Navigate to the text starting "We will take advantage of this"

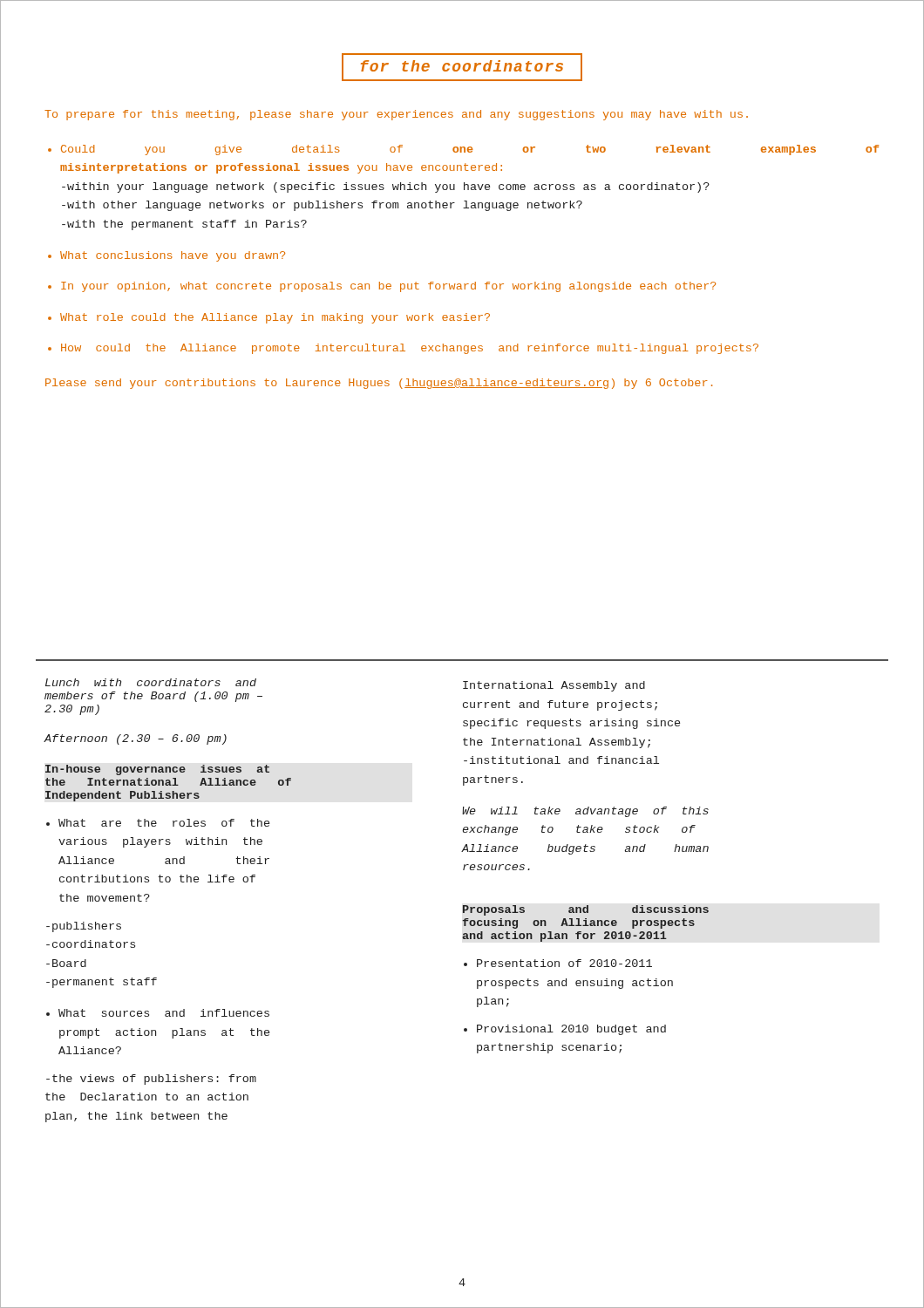(586, 839)
